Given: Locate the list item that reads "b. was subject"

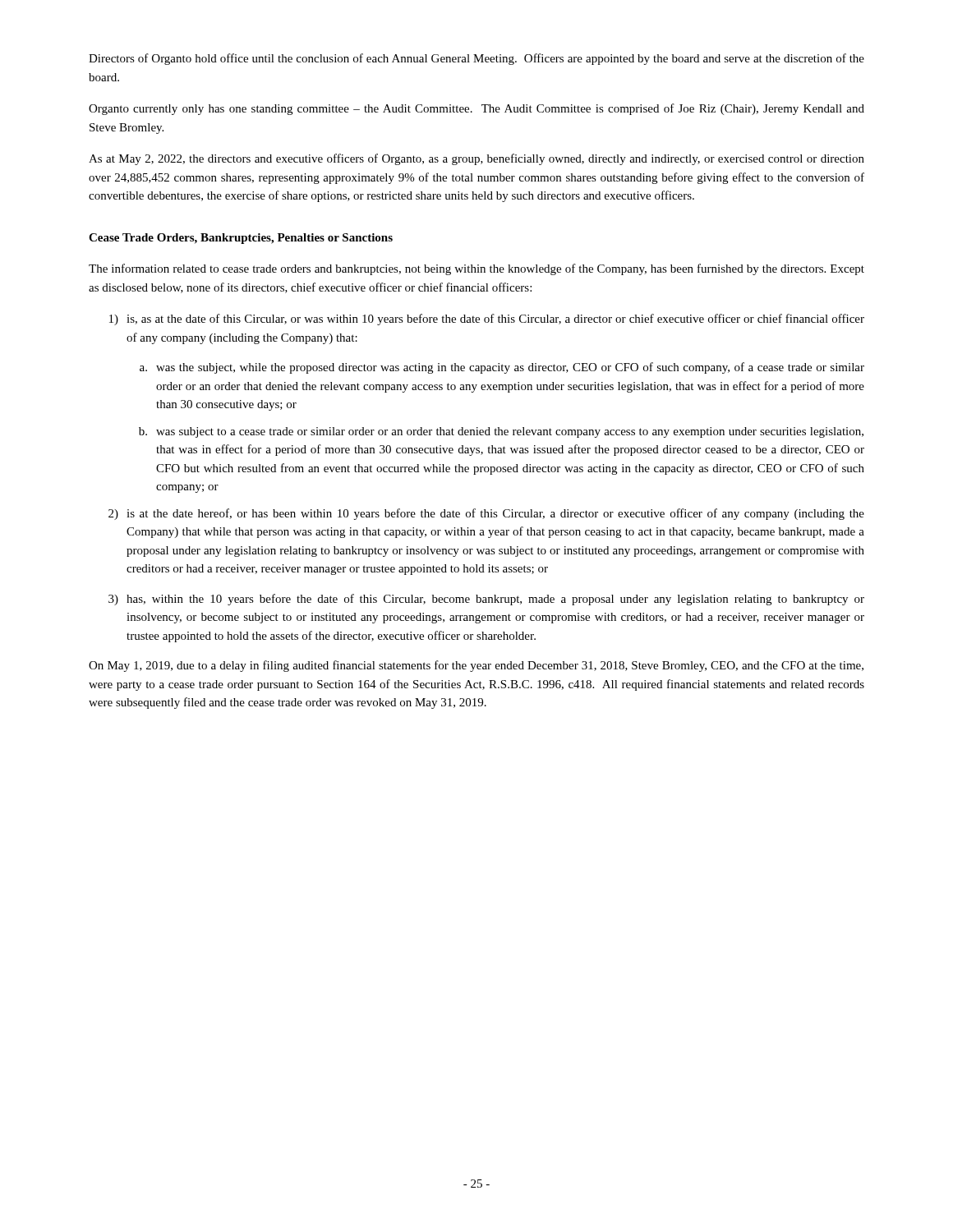Looking at the screenshot, I should click(491, 459).
